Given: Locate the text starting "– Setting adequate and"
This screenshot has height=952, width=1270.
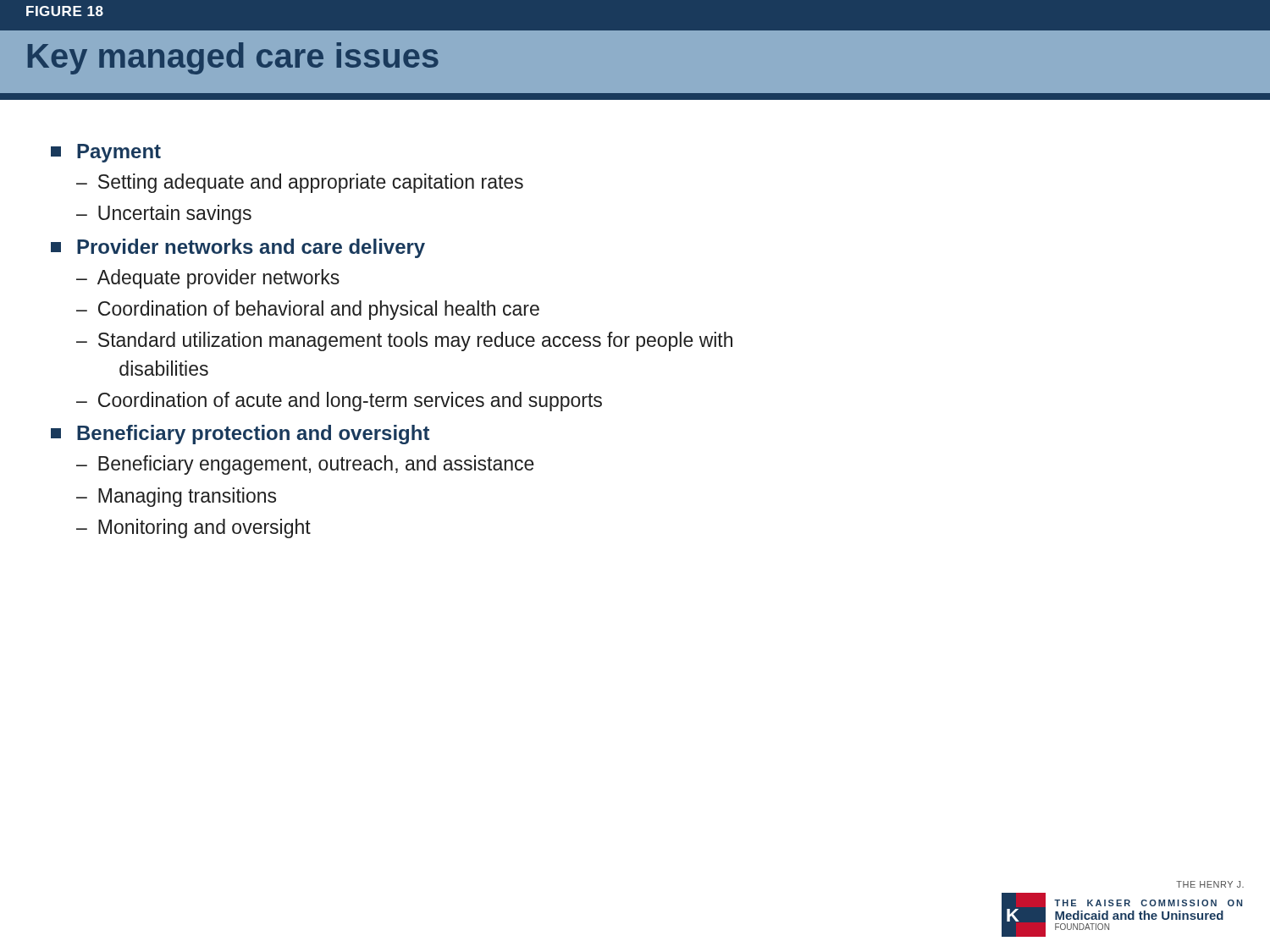Looking at the screenshot, I should 300,182.
